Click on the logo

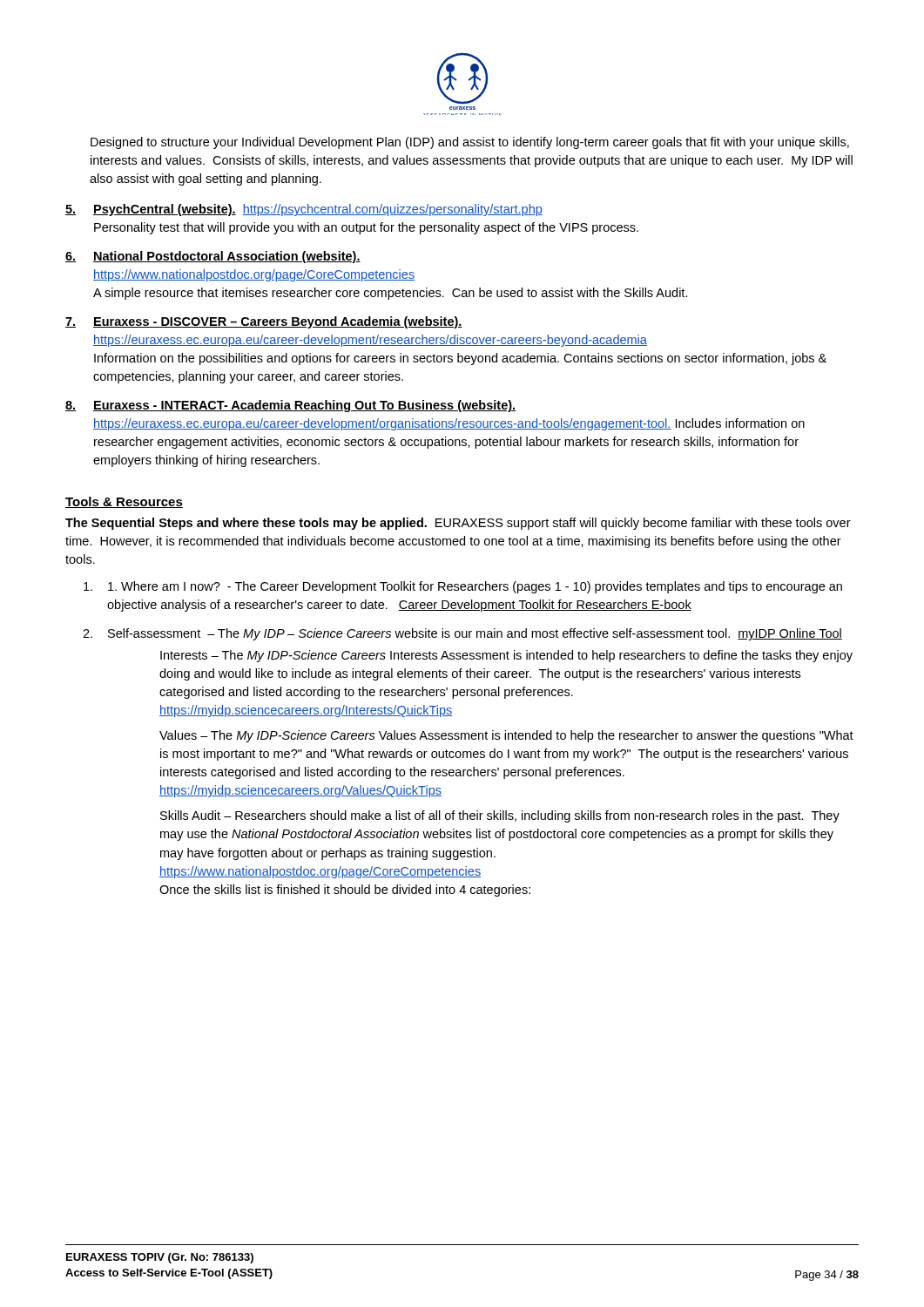(x=462, y=85)
